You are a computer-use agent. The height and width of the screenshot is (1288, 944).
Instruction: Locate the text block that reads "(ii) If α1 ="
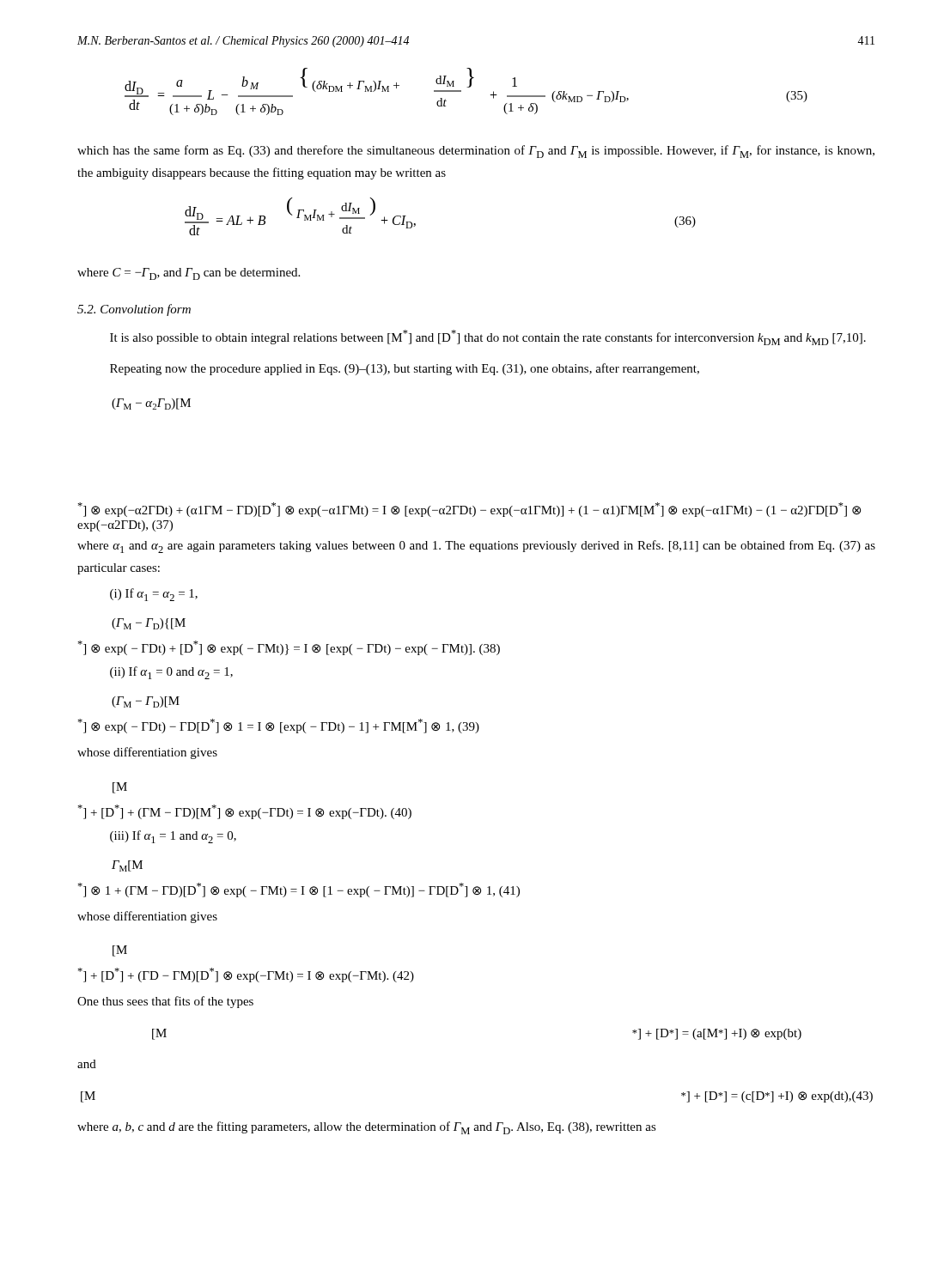coord(171,673)
